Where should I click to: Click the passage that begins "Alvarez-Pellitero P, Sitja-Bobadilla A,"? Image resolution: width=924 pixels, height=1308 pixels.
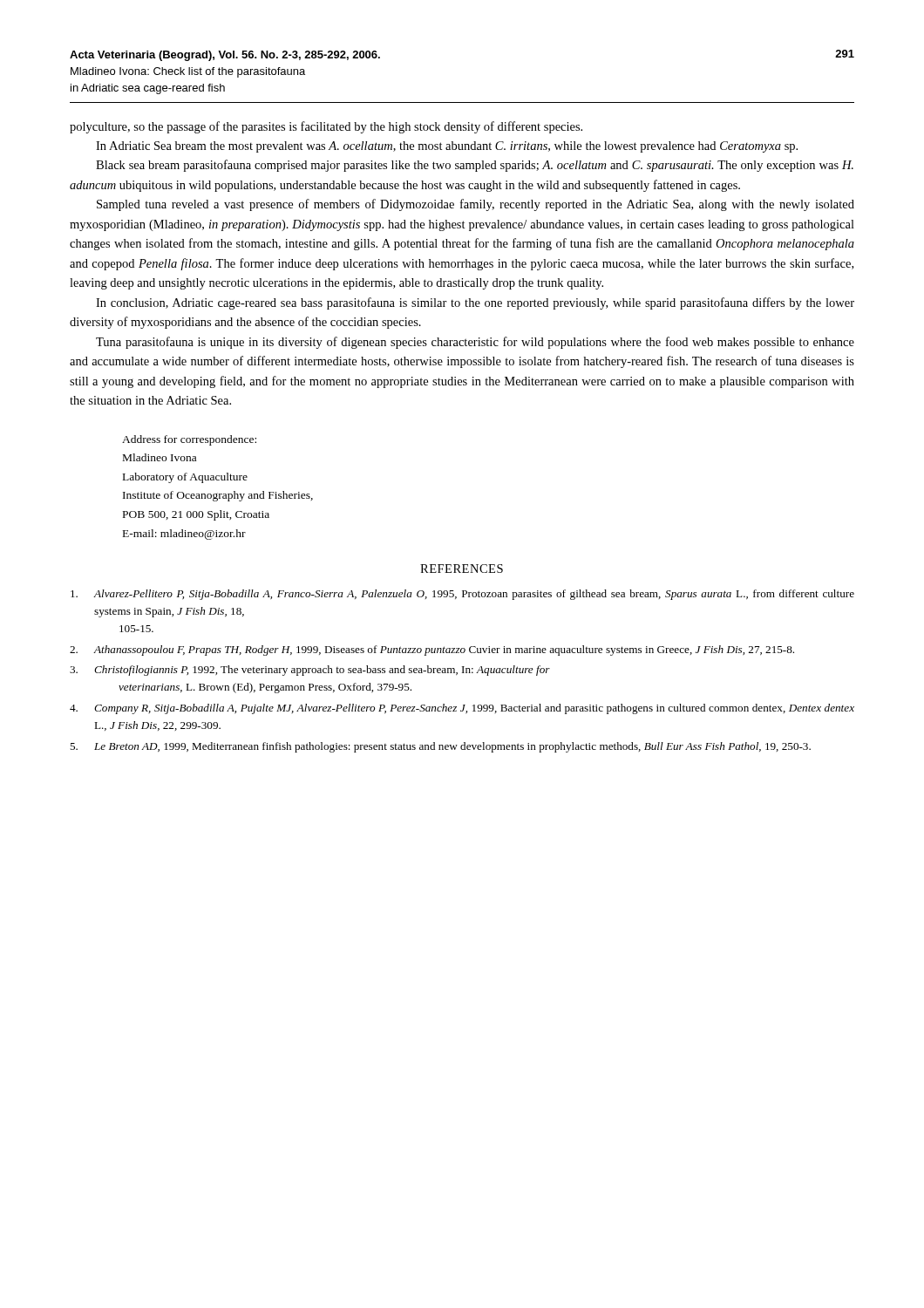point(462,595)
